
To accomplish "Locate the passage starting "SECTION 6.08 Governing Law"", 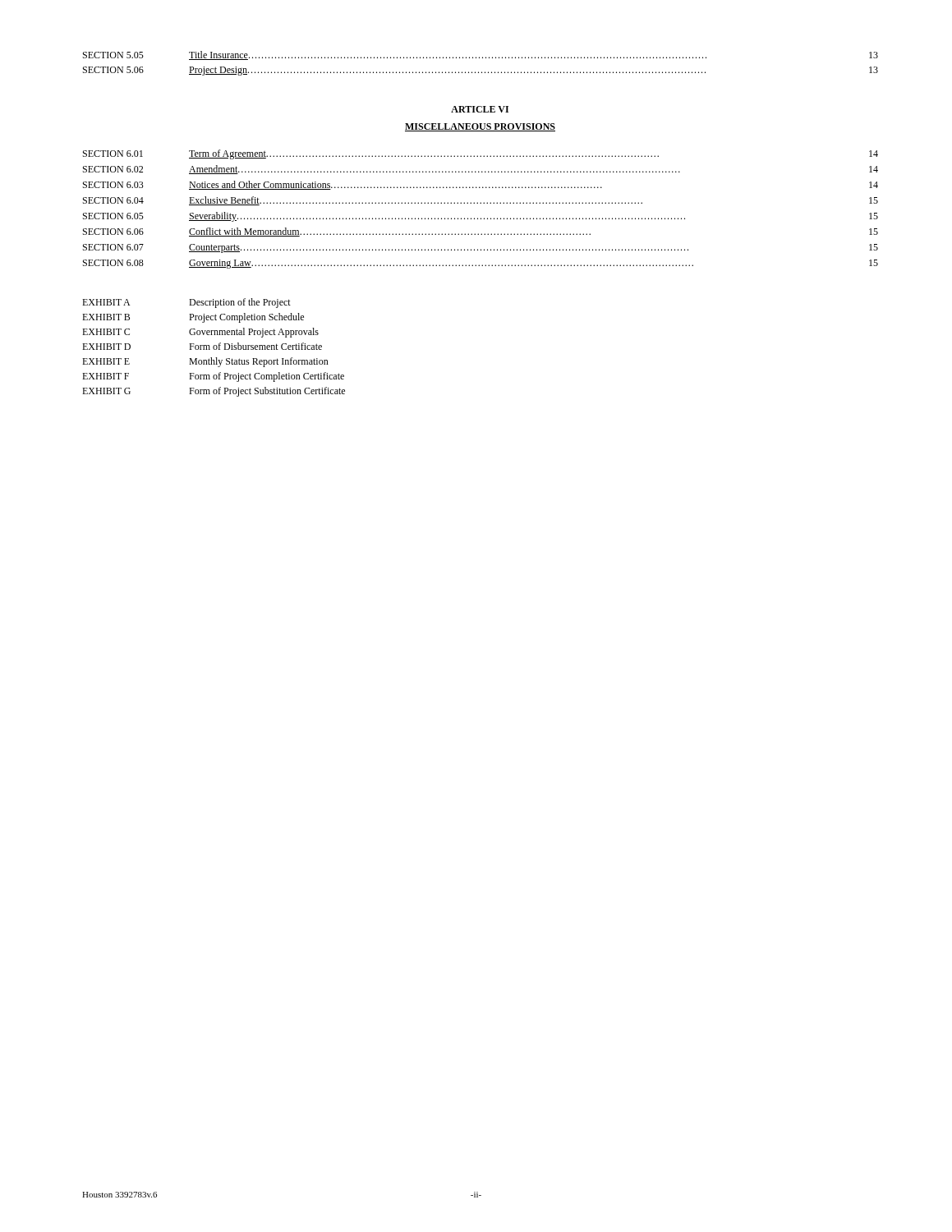I will [x=480, y=264].
